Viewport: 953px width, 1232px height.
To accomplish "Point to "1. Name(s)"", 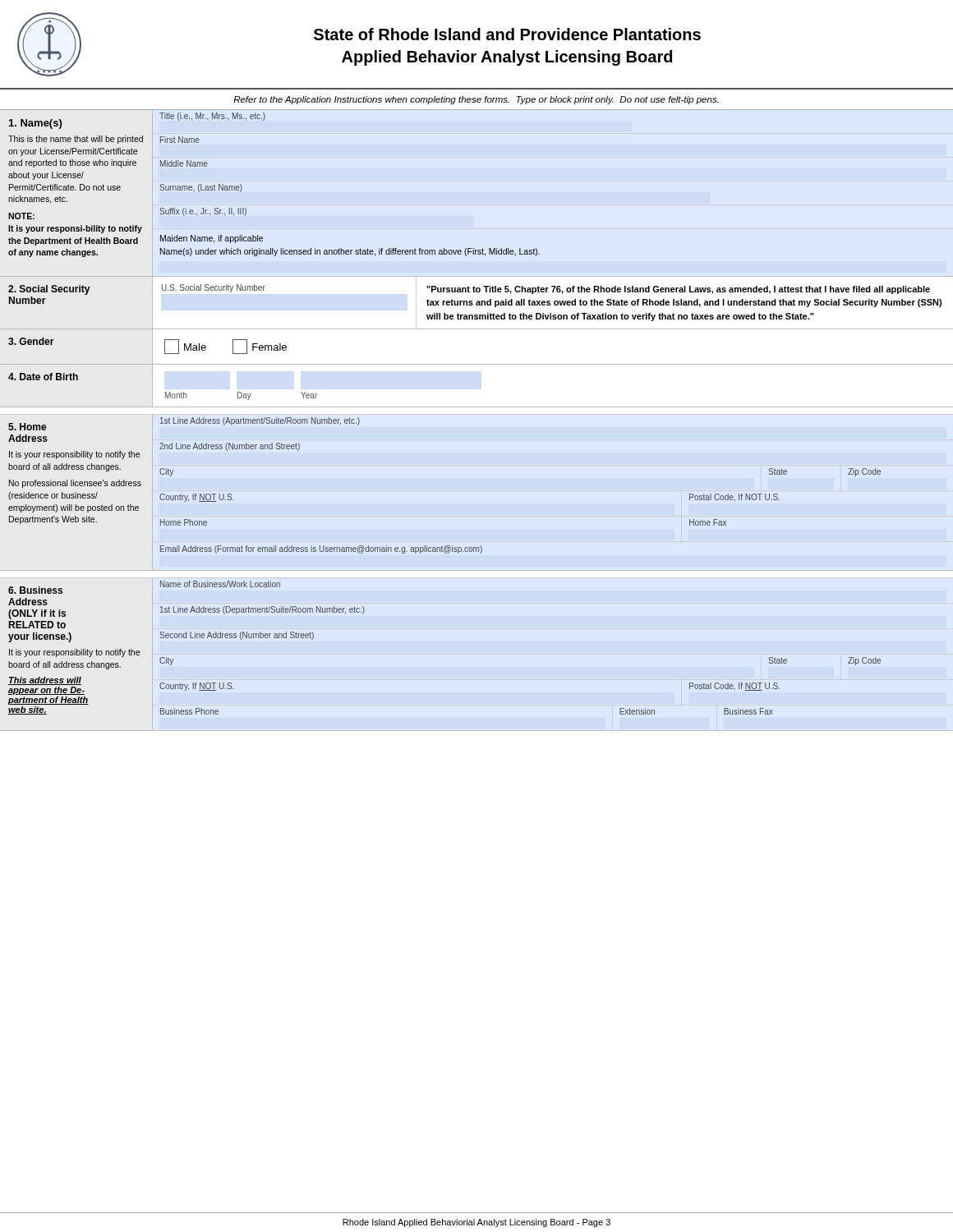I will [35, 123].
